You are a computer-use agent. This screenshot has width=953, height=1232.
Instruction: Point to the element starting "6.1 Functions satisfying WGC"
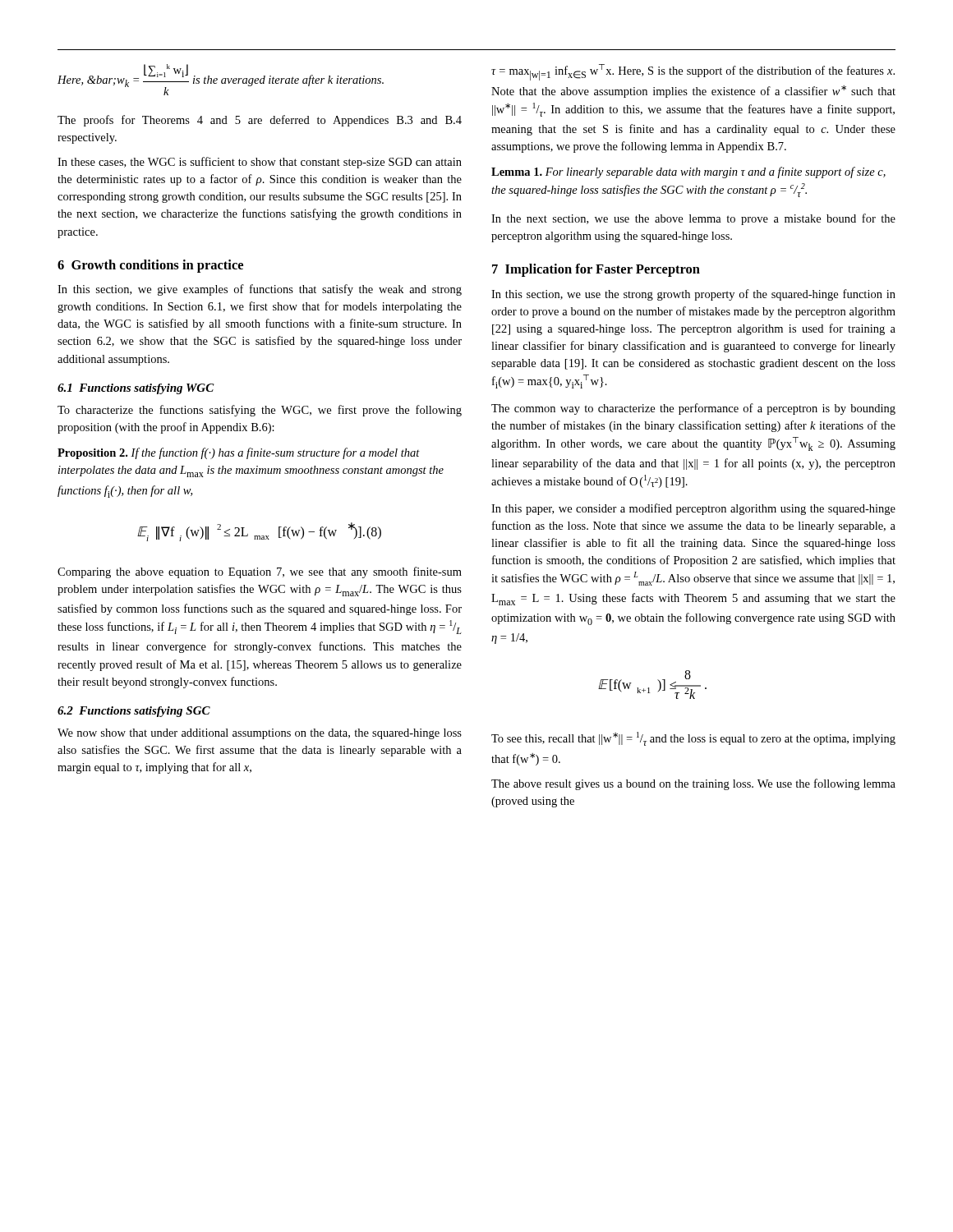[136, 387]
